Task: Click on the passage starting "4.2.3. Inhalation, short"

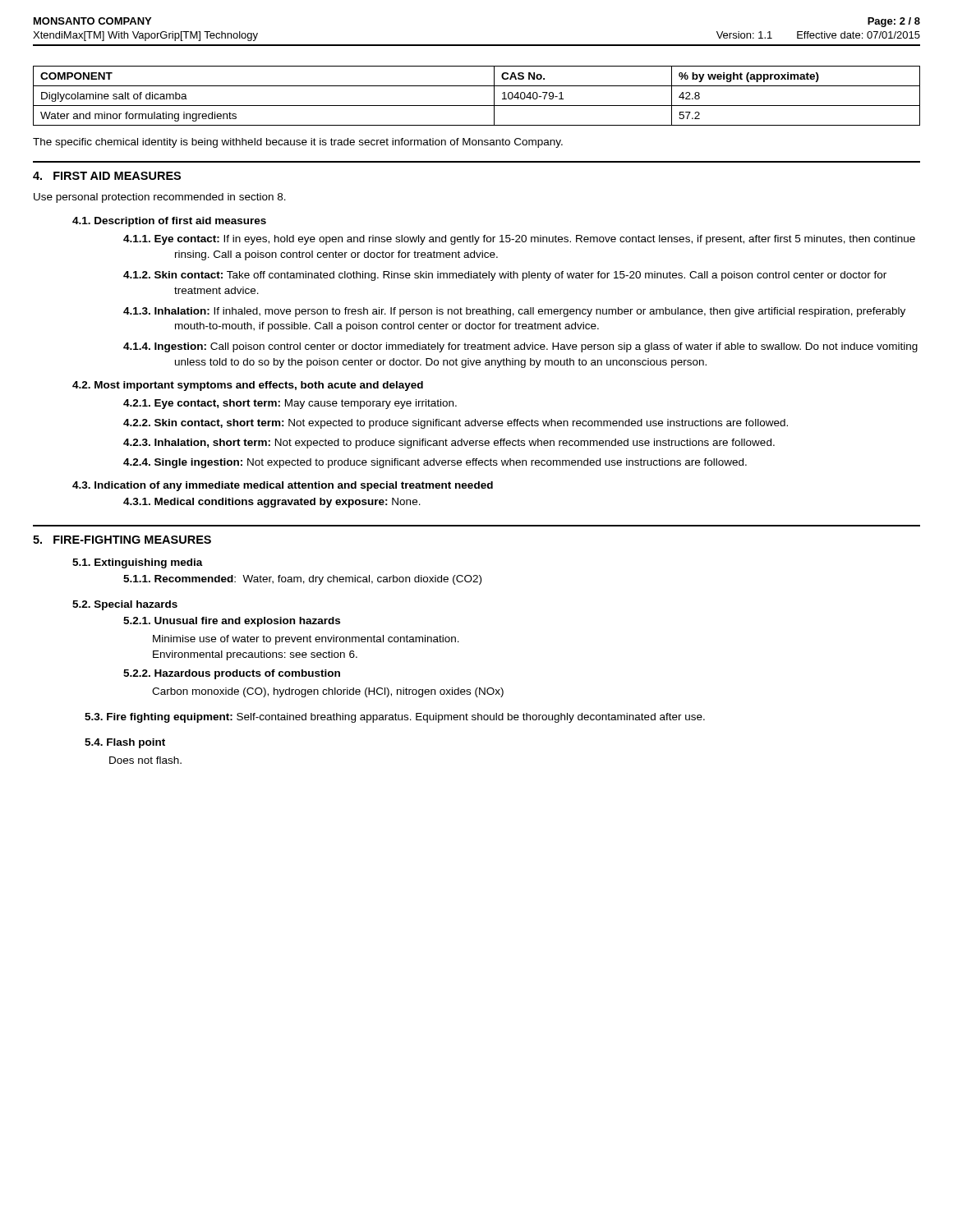Action: coord(449,442)
